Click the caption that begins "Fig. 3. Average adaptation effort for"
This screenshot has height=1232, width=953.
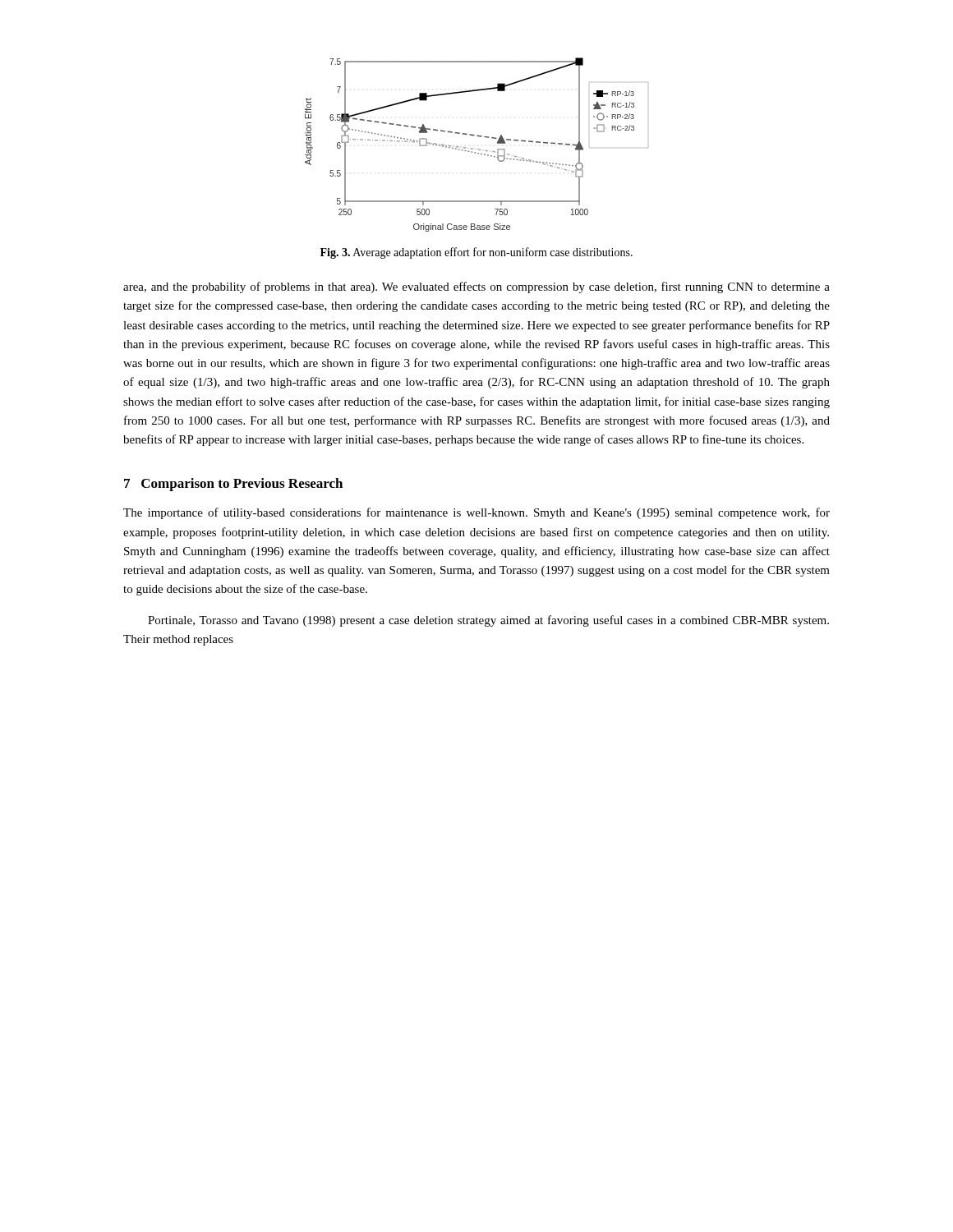[476, 253]
